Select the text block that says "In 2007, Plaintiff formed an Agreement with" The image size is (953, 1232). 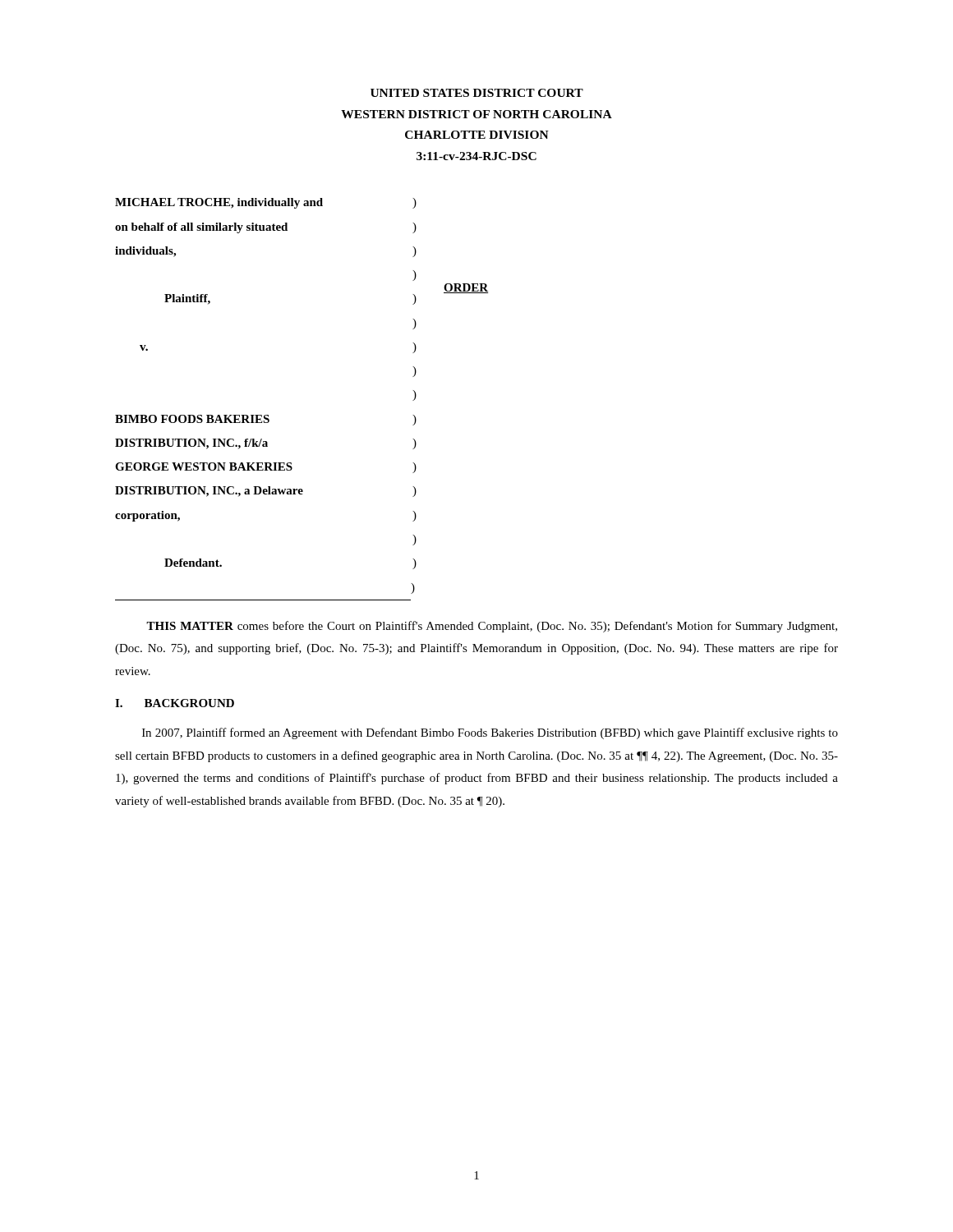(x=476, y=767)
